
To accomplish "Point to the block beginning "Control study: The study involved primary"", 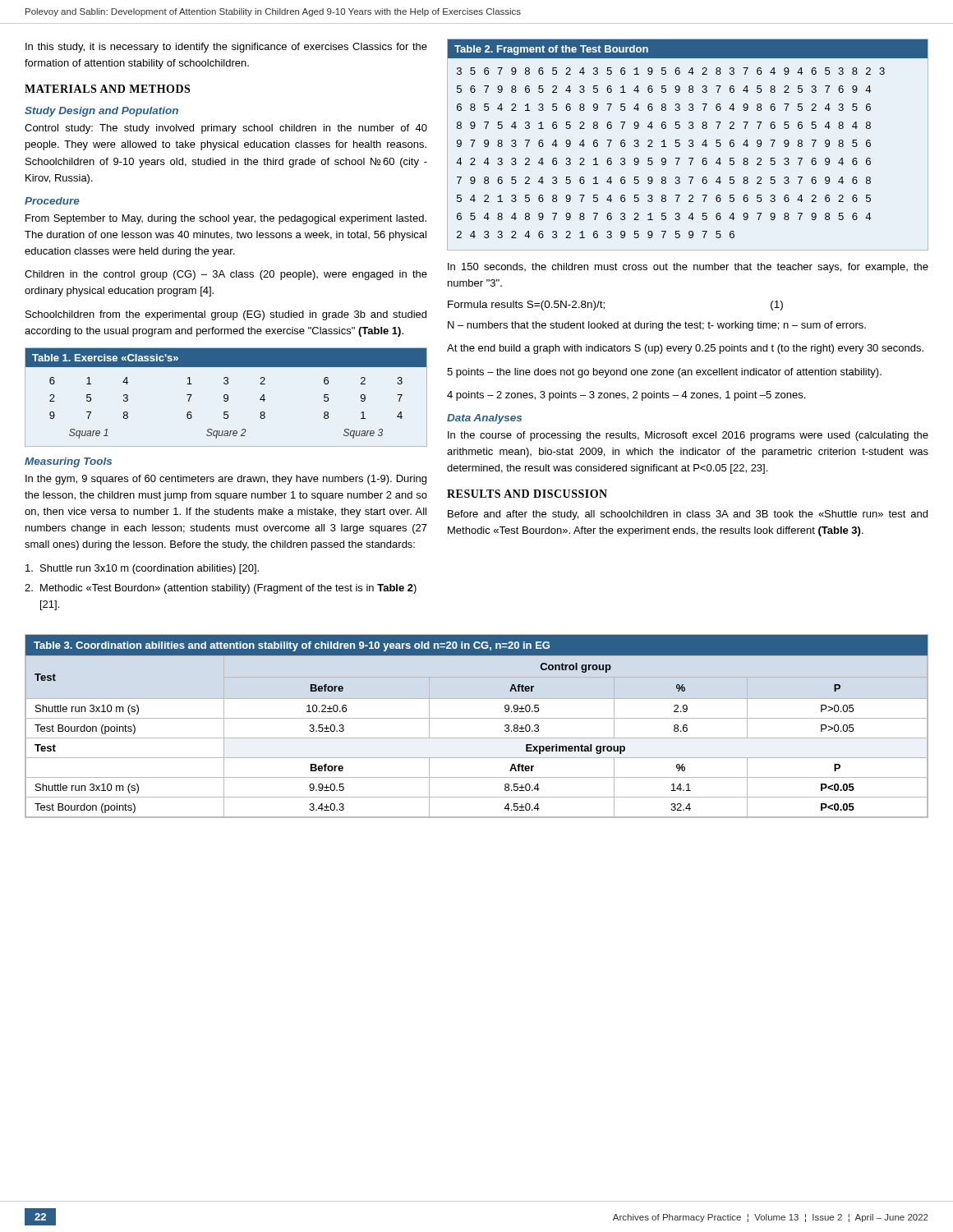I will click(226, 153).
